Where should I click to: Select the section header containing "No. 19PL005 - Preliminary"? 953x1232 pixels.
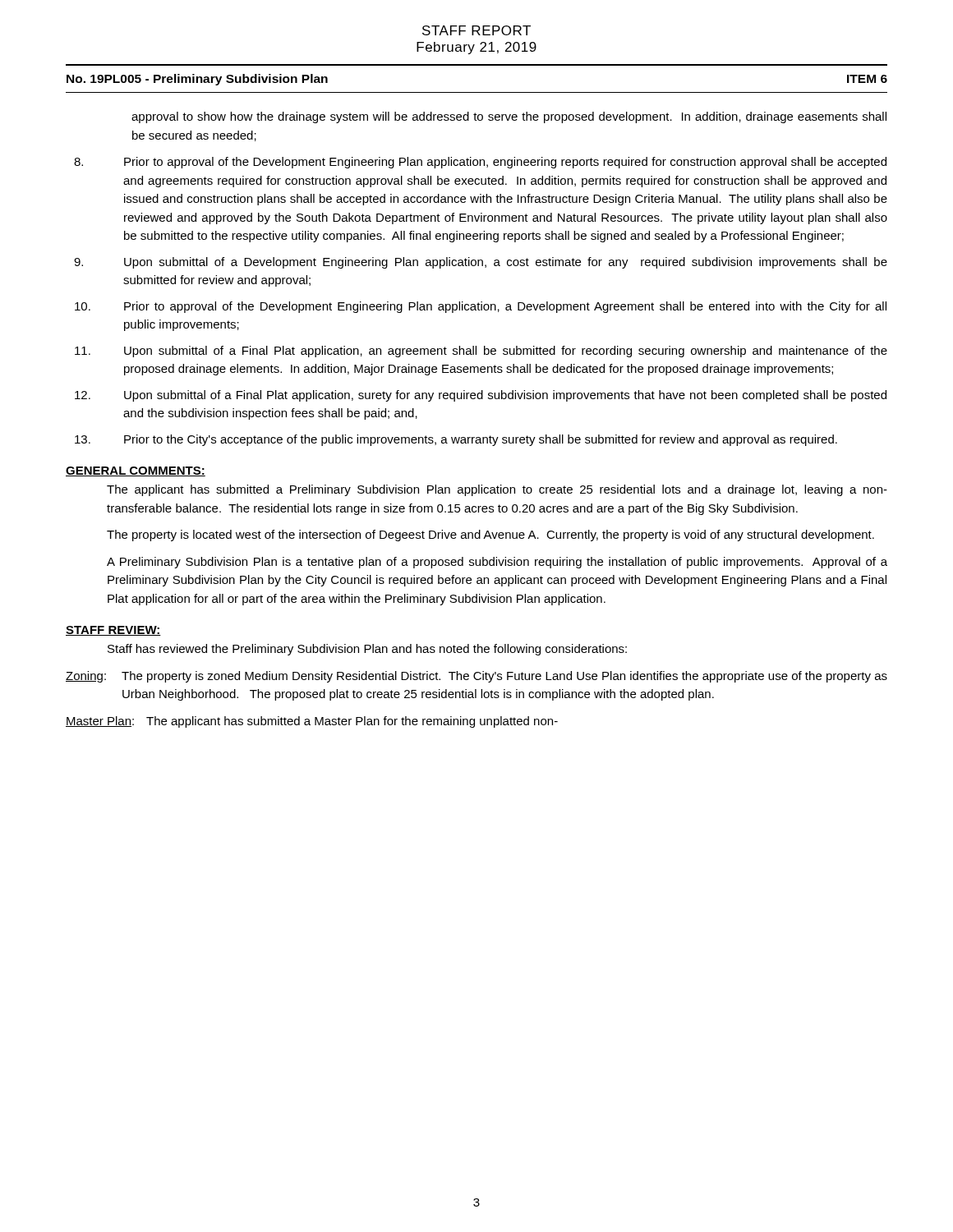click(193, 79)
